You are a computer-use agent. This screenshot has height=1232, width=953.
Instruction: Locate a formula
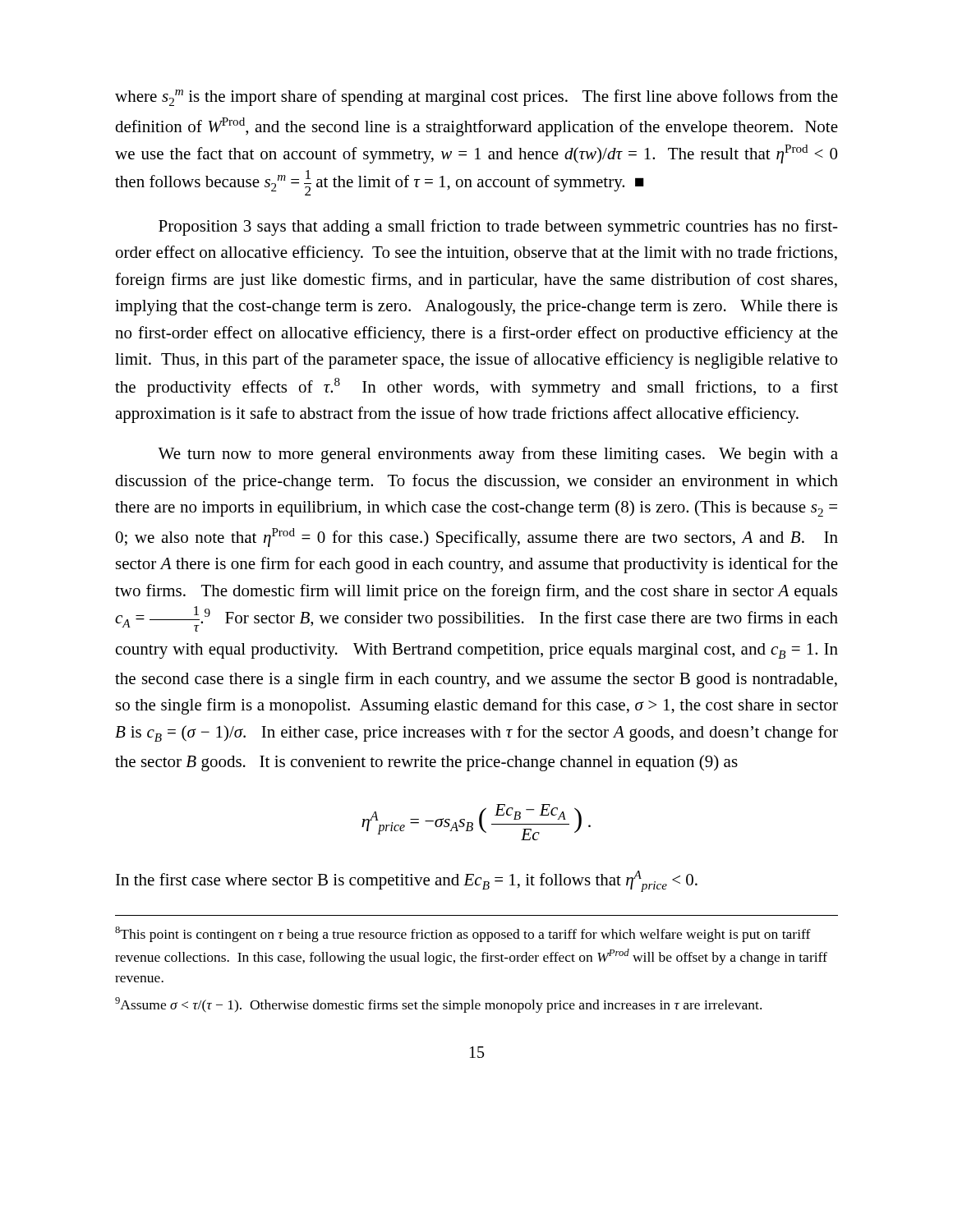476,823
